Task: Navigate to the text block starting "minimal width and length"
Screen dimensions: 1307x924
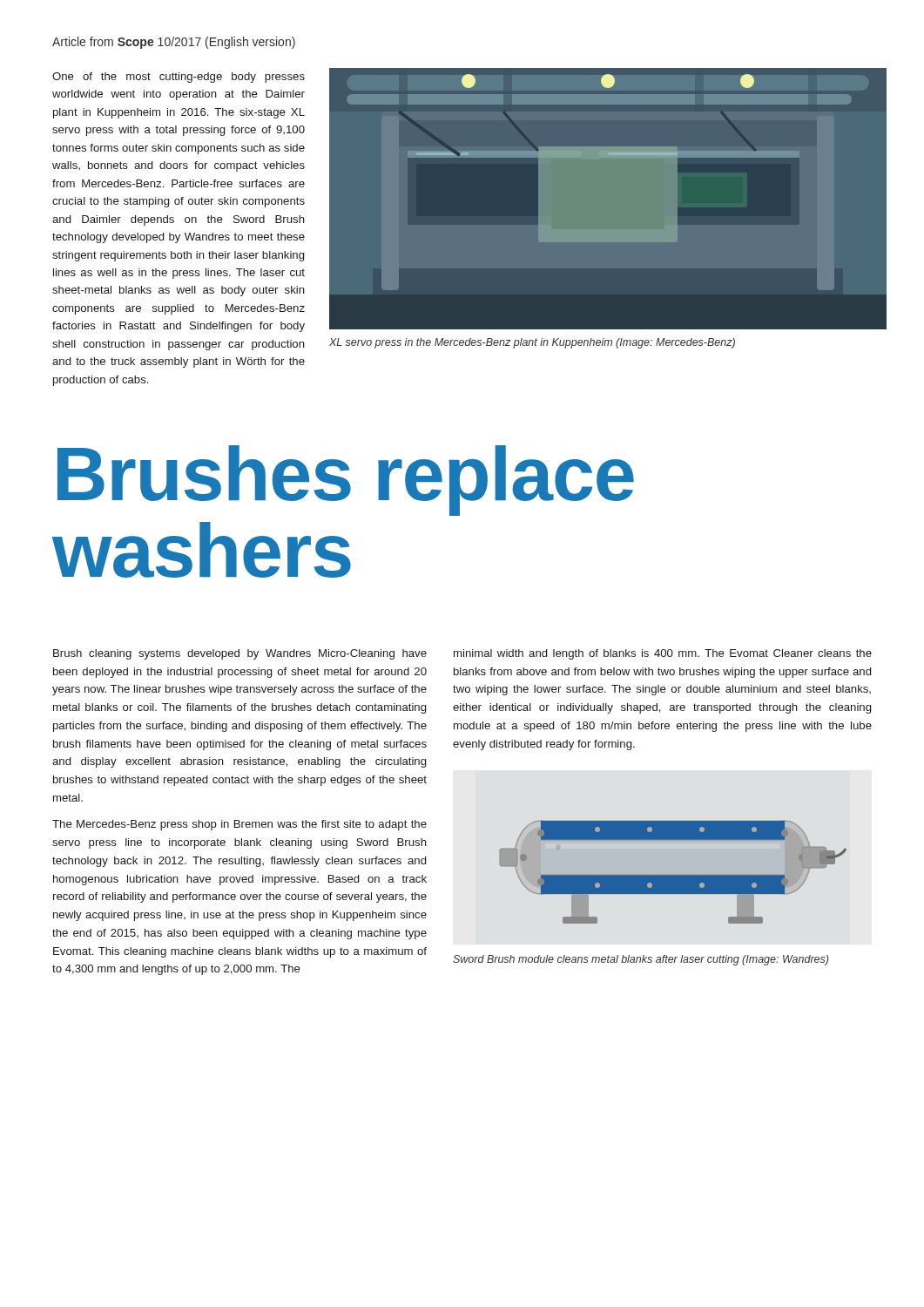Action: (662, 698)
